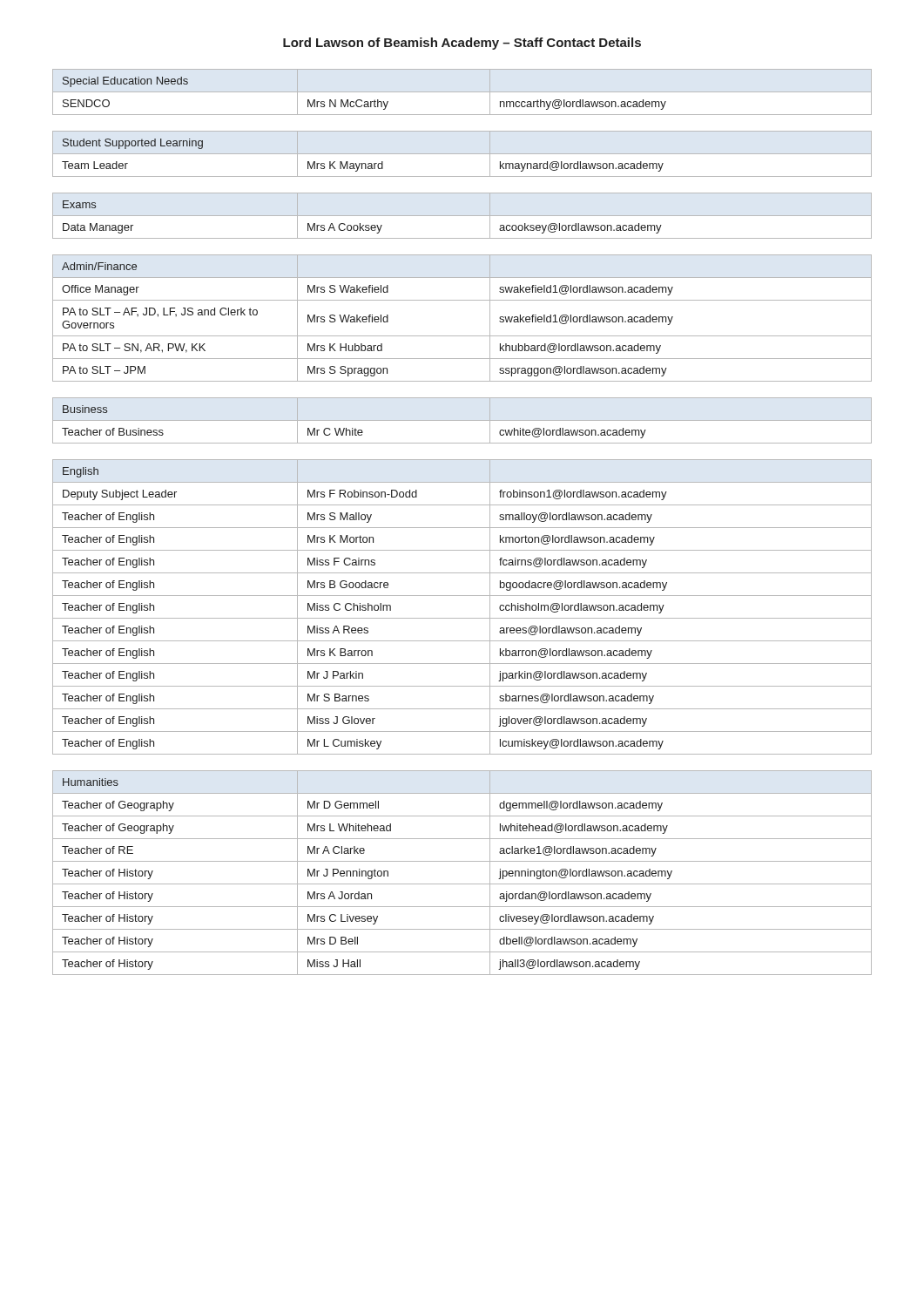Click on the table containing "Mrs N McCarthy"
This screenshot has height=1307, width=924.
click(x=462, y=92)
